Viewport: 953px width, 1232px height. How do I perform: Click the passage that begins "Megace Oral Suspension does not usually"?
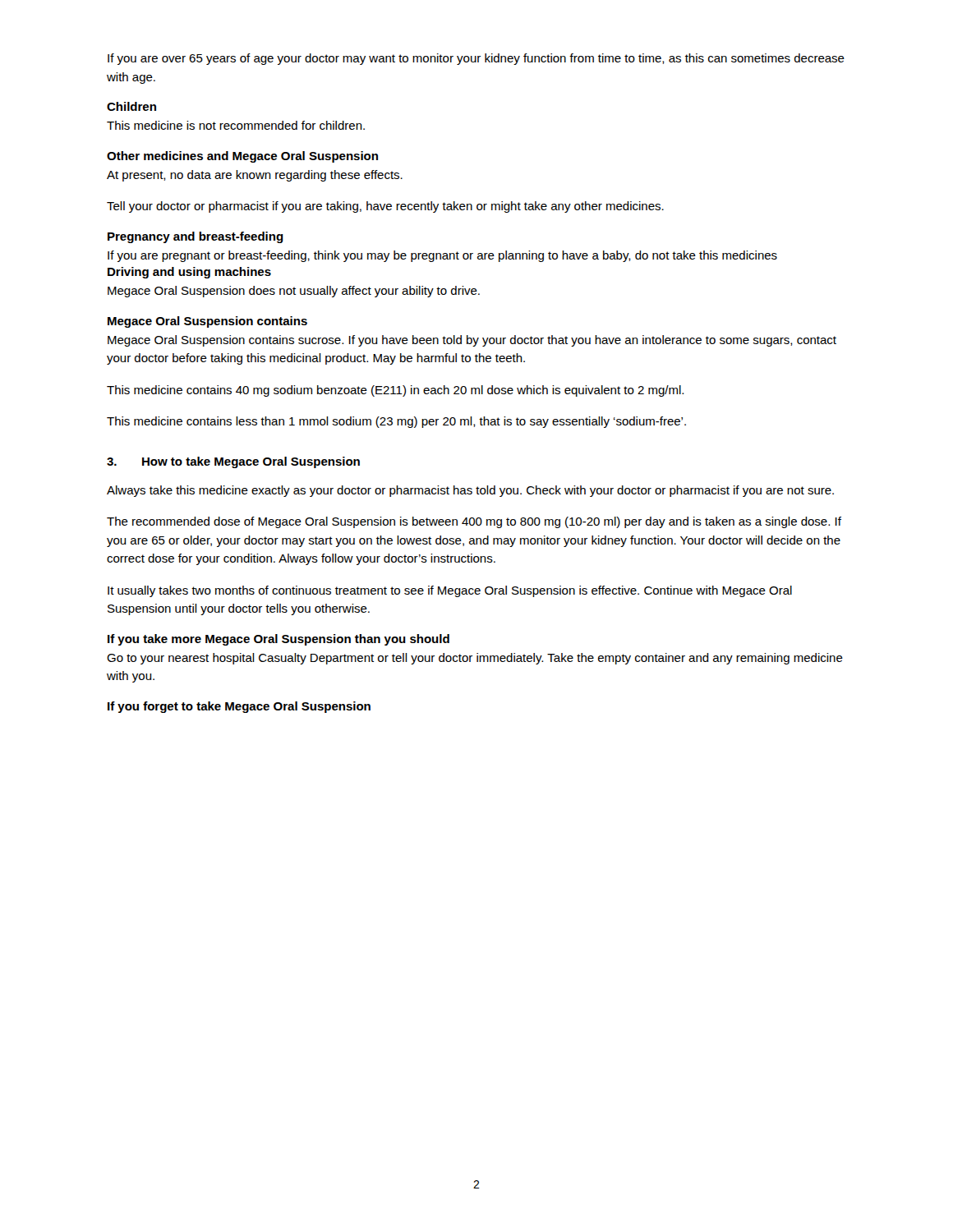click(x=294, y=290)
